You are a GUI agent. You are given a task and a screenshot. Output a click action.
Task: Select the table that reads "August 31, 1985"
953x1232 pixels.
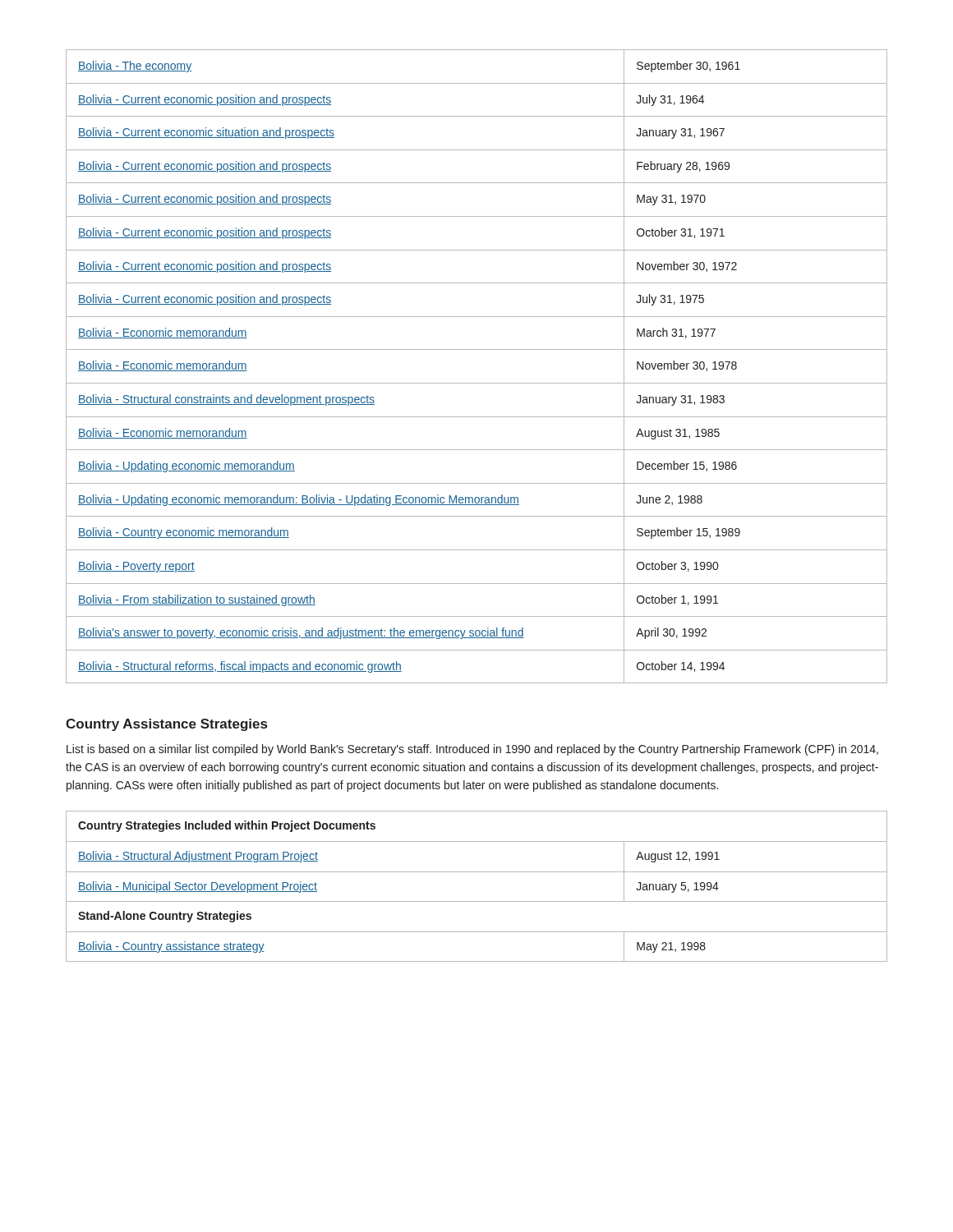click(x=476, y=366)
